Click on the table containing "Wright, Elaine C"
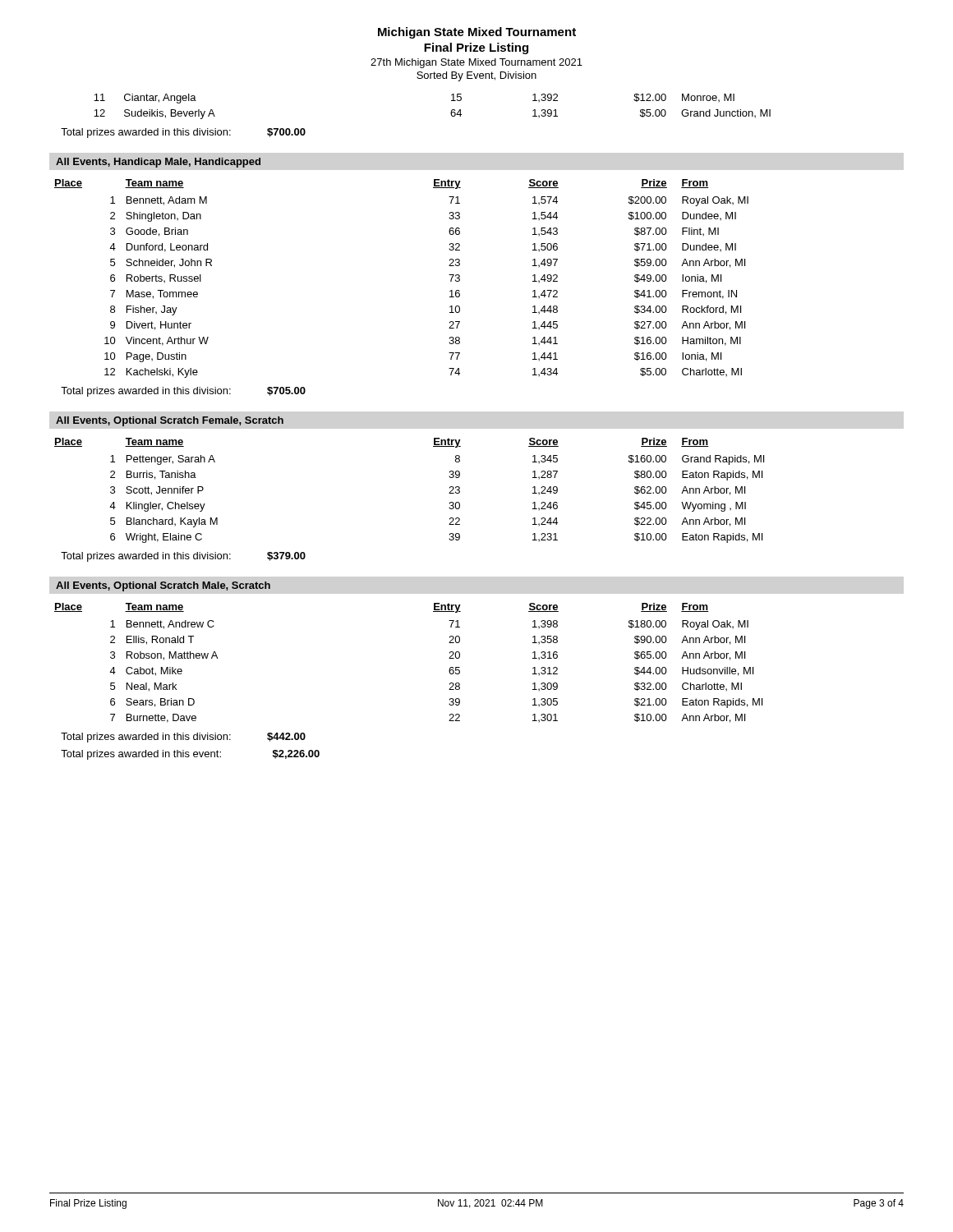The width and height of the screenshot is (953, 1232). [x=476, y=489]
